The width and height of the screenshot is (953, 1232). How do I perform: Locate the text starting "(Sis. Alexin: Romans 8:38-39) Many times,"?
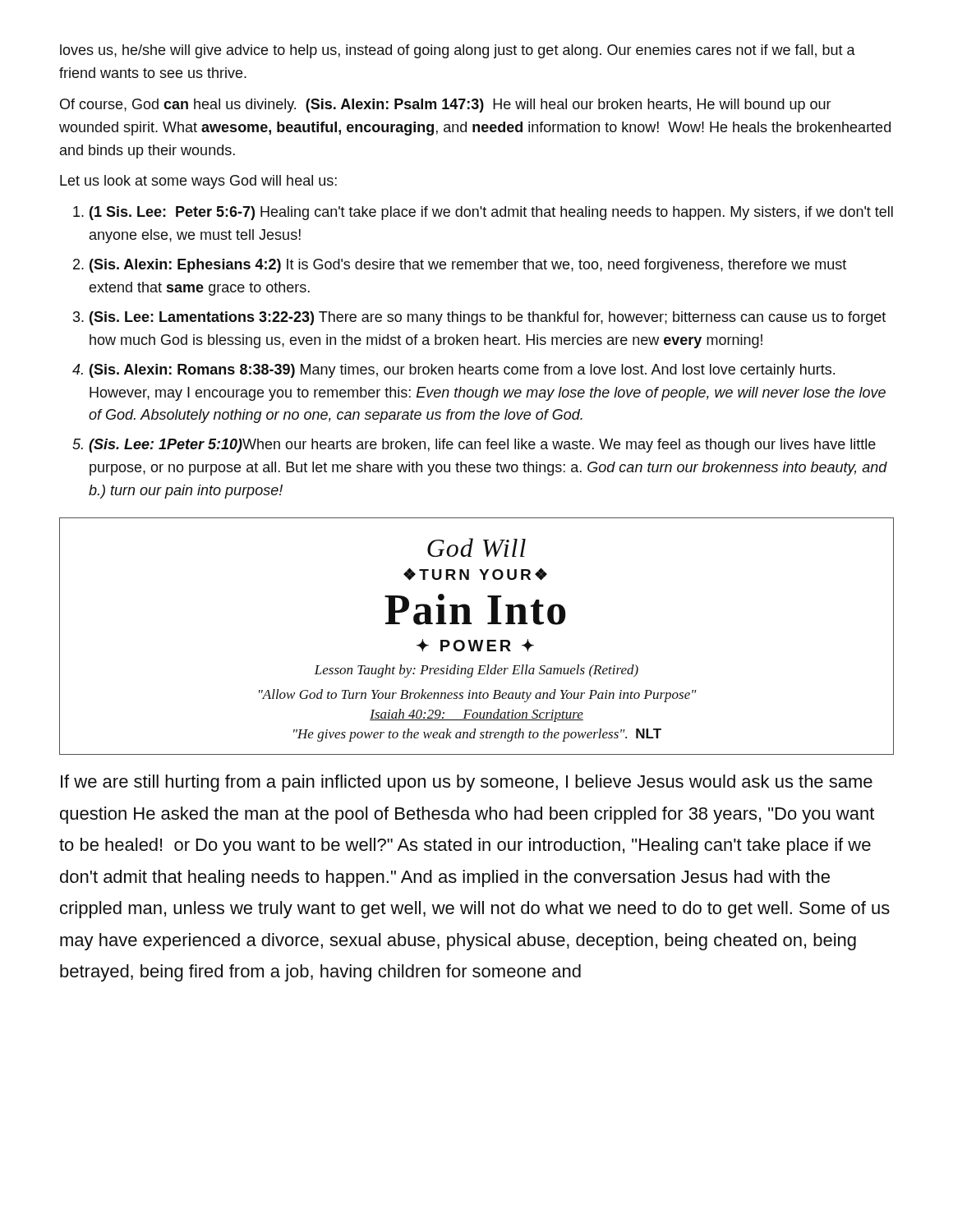click(487, 392)
